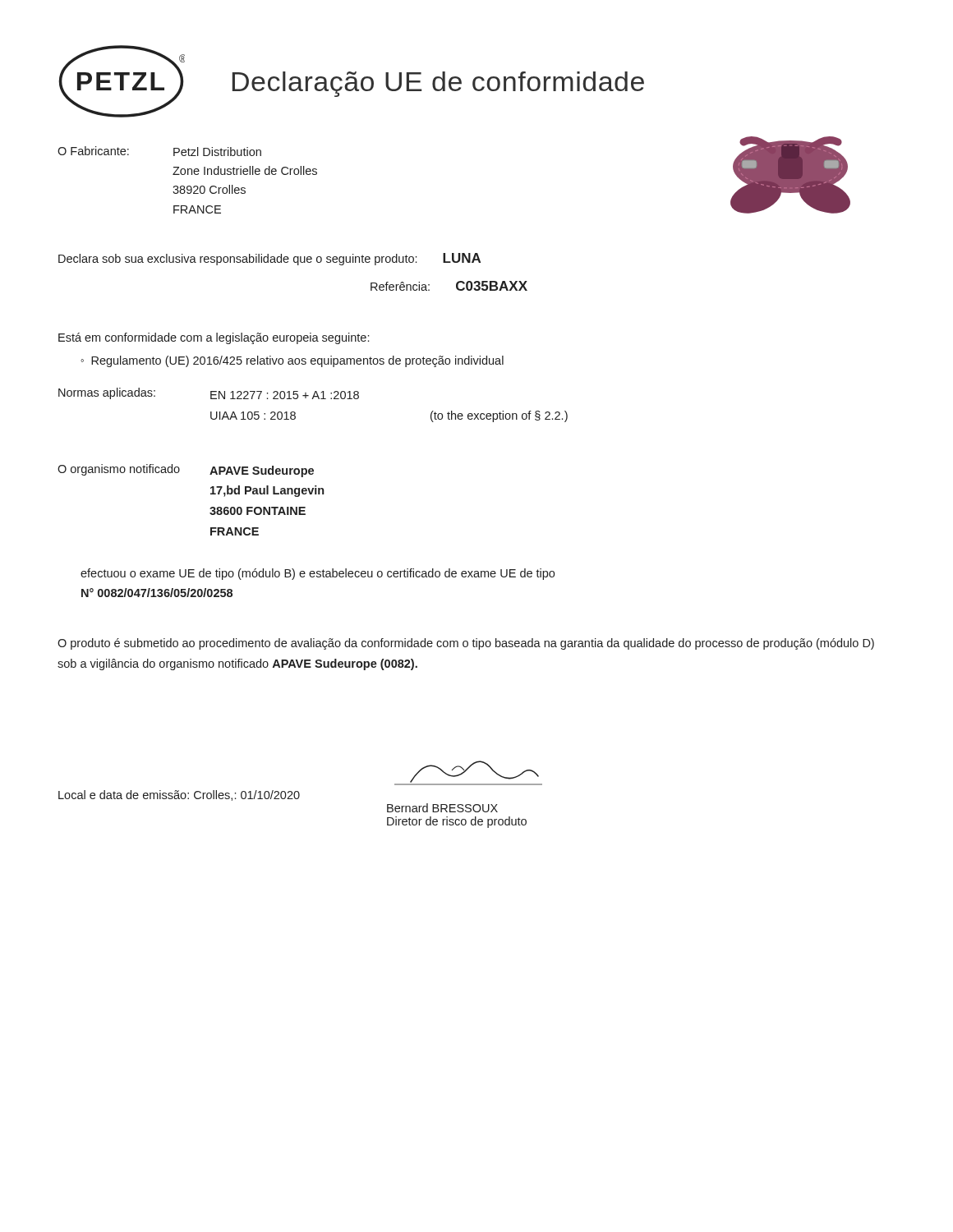The height and width of the screenshot is (1232, 953).
Task: Find the text block starting "O organismo notificado"
Action: 121,472
